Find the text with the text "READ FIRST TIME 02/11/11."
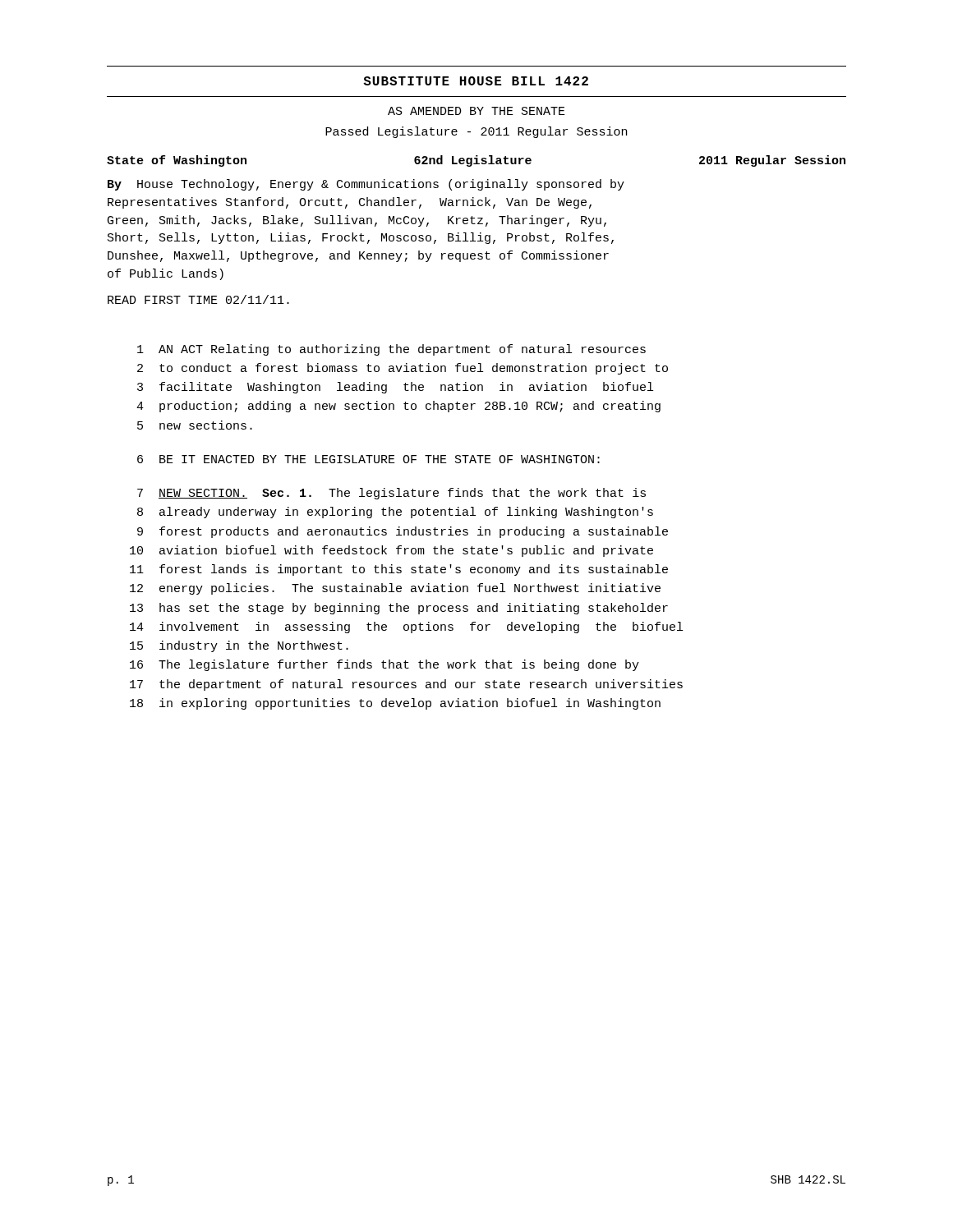The image size is (953, 1232). point(199,301)
